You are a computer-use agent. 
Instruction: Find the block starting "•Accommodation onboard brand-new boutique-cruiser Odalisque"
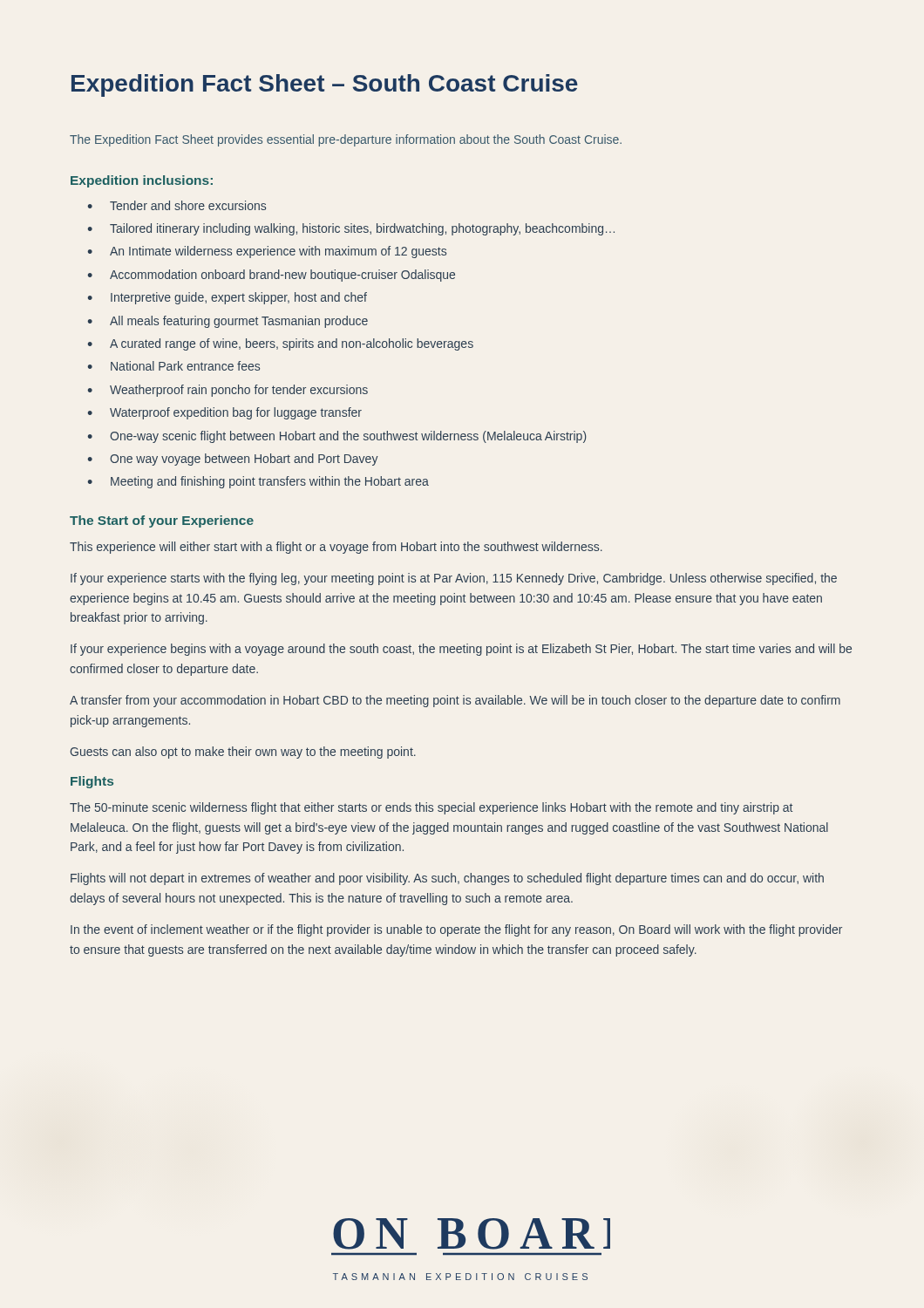click(271, 276)
